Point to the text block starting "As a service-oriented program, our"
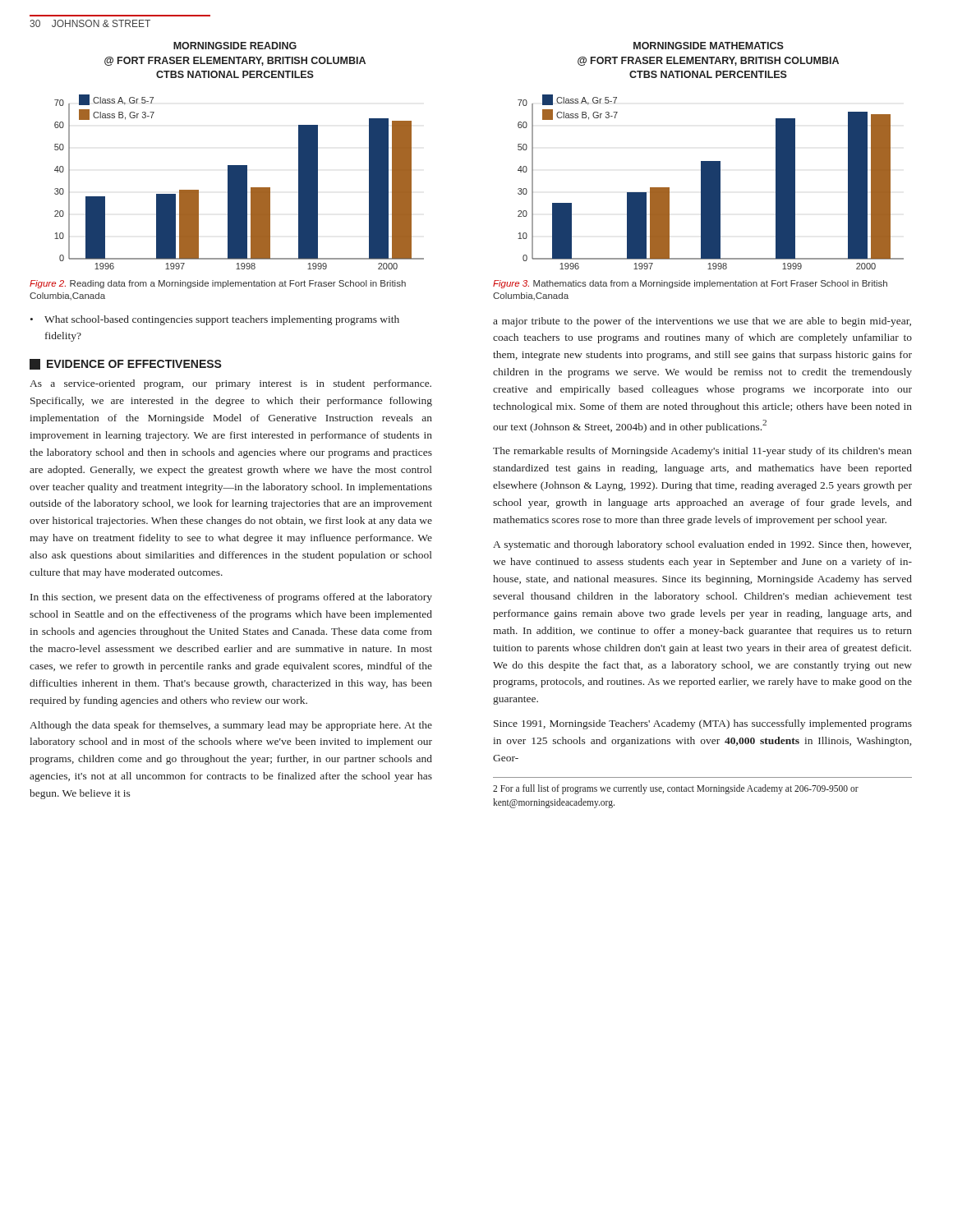 point(231,478)
